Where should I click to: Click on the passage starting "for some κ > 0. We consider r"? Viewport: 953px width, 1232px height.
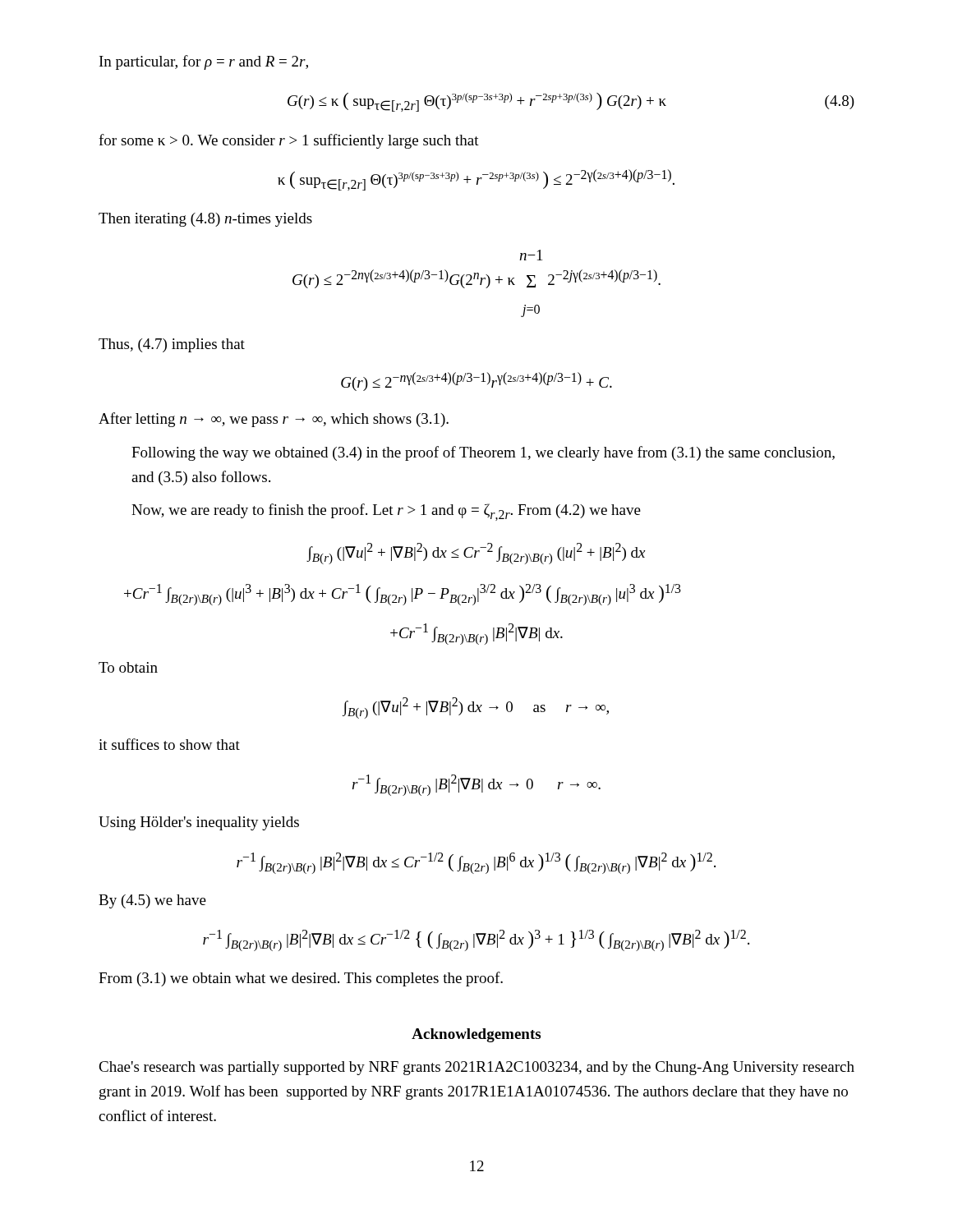pyautogui.click(x=289, y=140)
